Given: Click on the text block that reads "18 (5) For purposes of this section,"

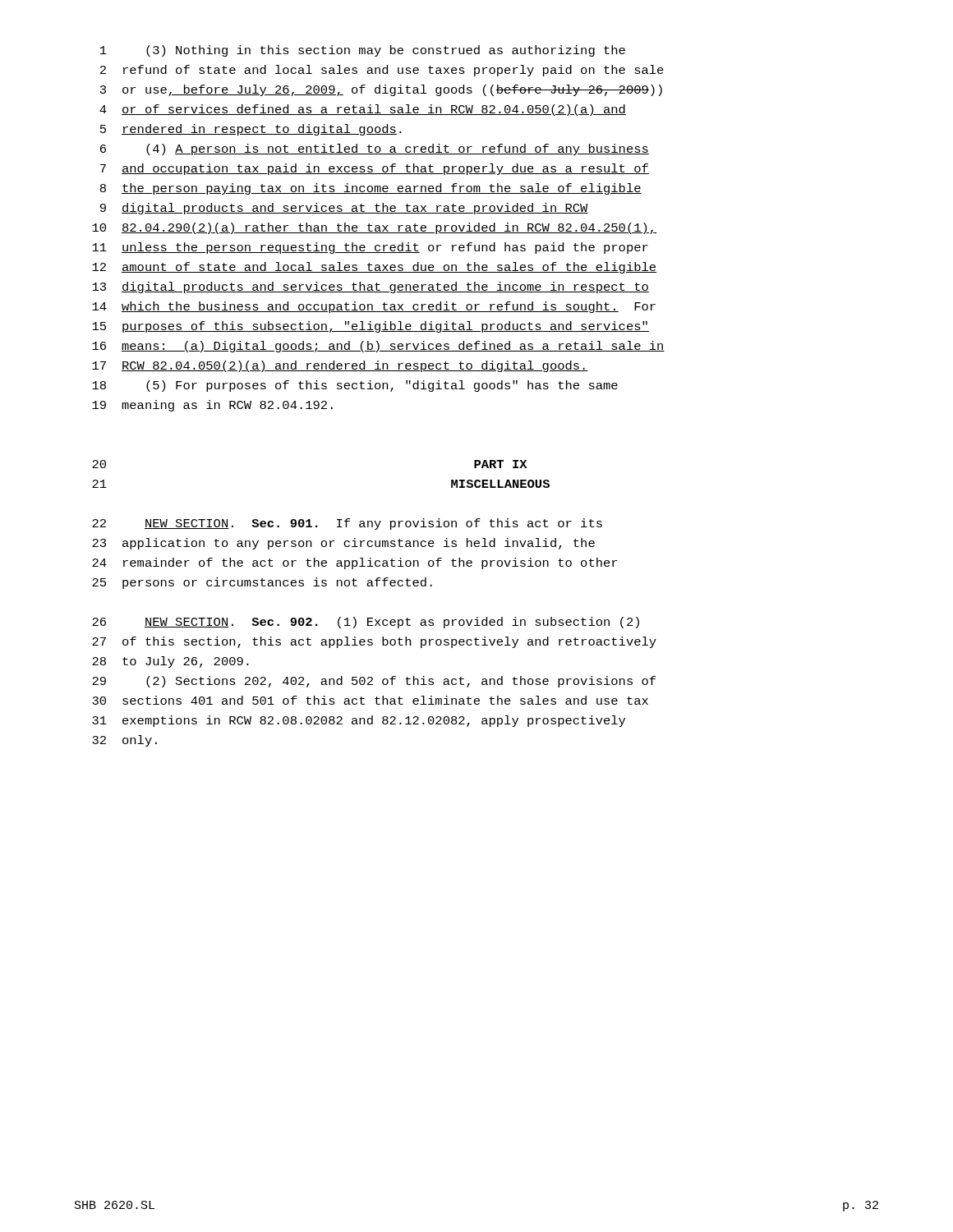Looking at the screenshot, I should click(x=476, y=396).
